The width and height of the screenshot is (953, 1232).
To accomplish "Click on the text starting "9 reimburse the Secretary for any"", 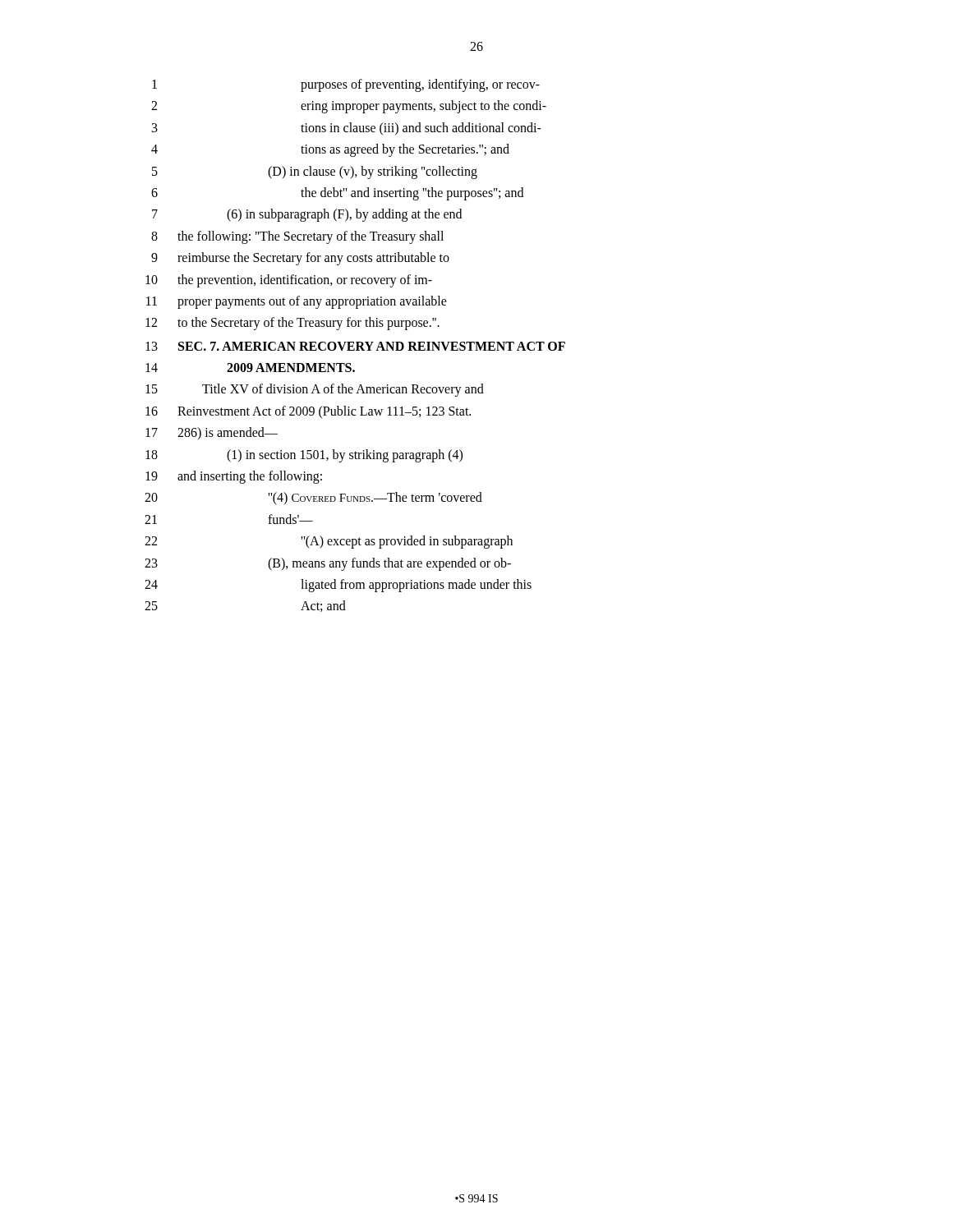I will (300, 259).
